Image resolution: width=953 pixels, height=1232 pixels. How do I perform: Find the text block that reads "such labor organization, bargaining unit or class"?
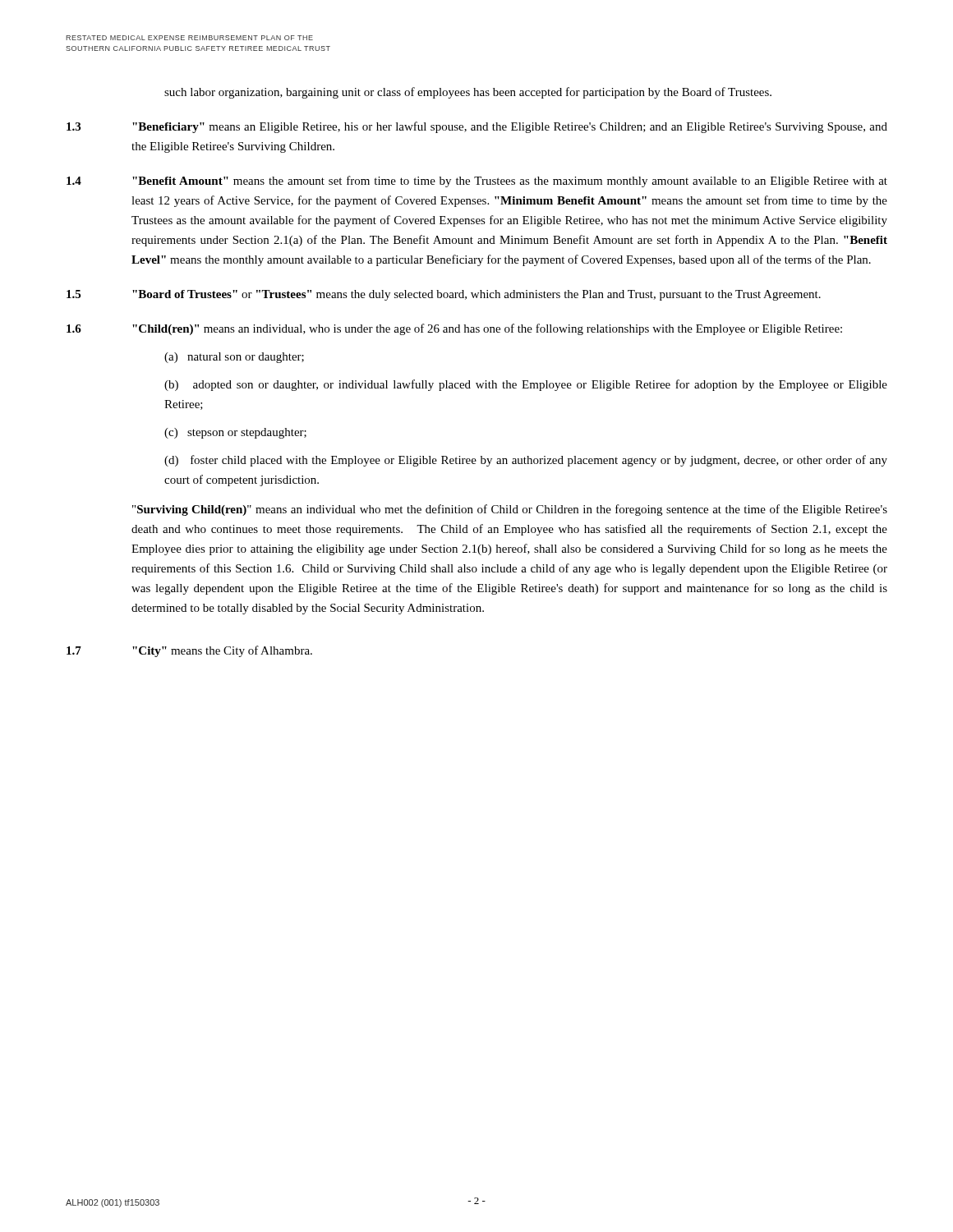tap(468, 92)
